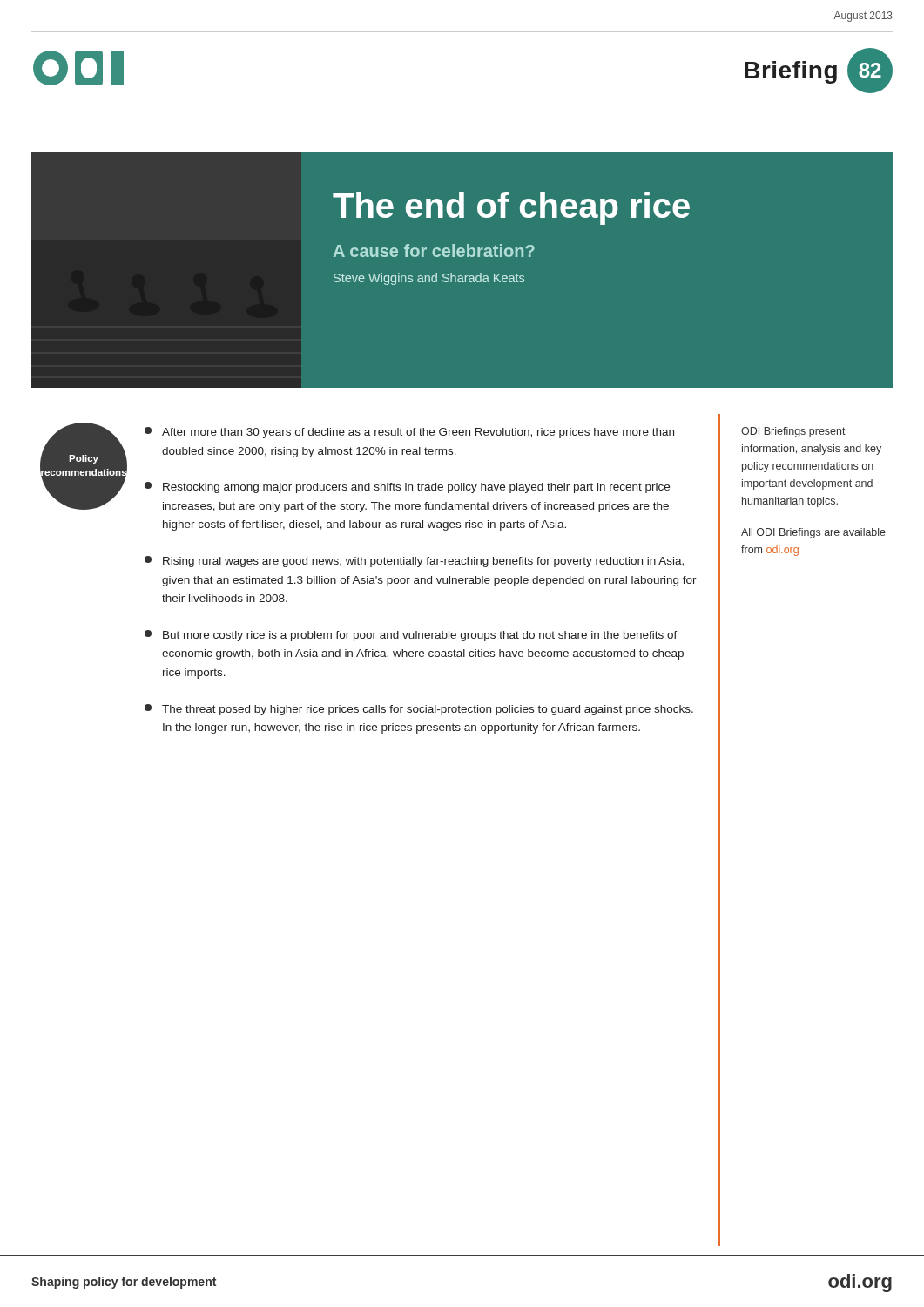Find the photo

166,270
